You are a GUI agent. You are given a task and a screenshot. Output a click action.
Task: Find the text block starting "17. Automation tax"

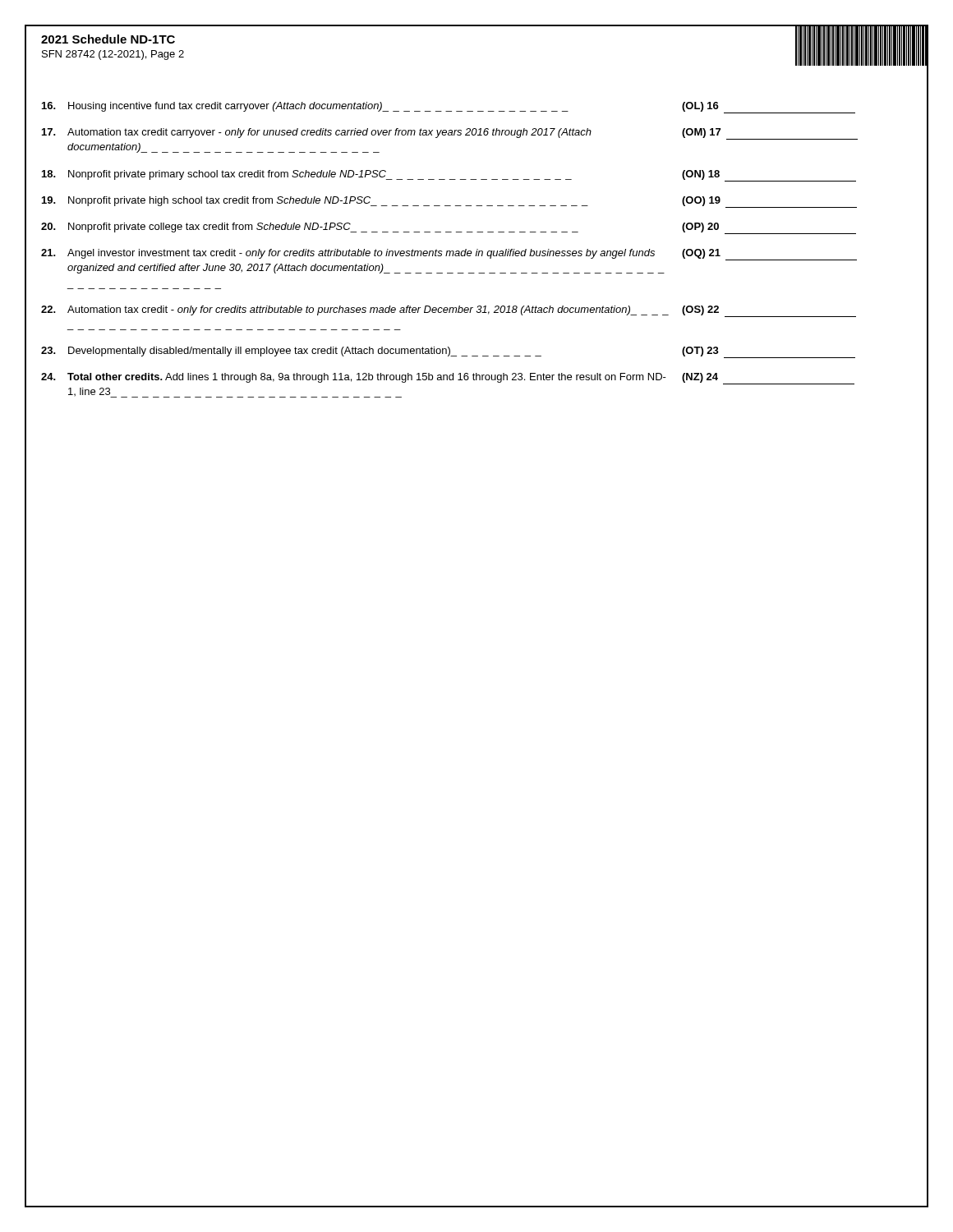(476, 140)
